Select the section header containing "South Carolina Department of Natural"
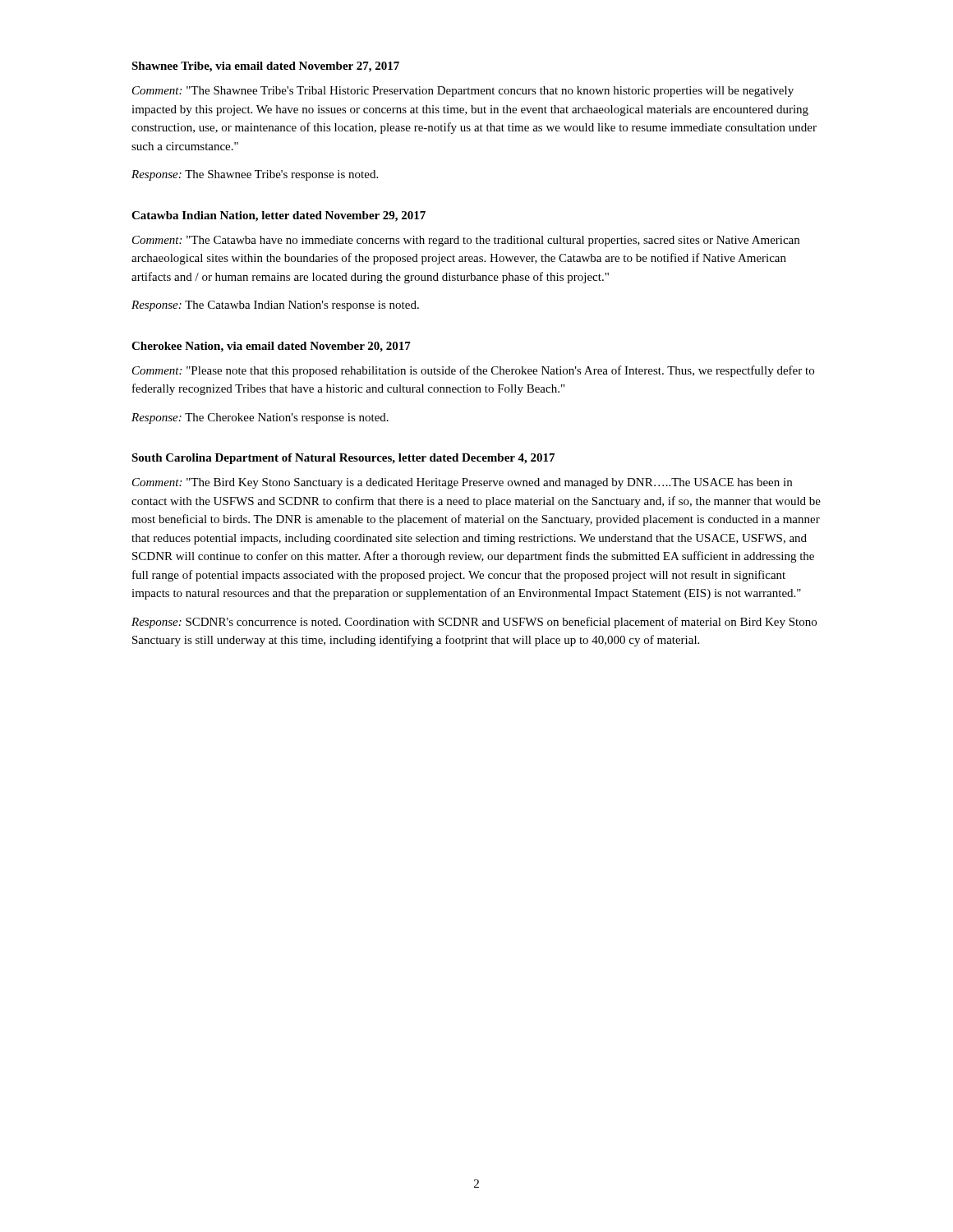The height and width of the screenshot is (1232, 953). (343, 458)
